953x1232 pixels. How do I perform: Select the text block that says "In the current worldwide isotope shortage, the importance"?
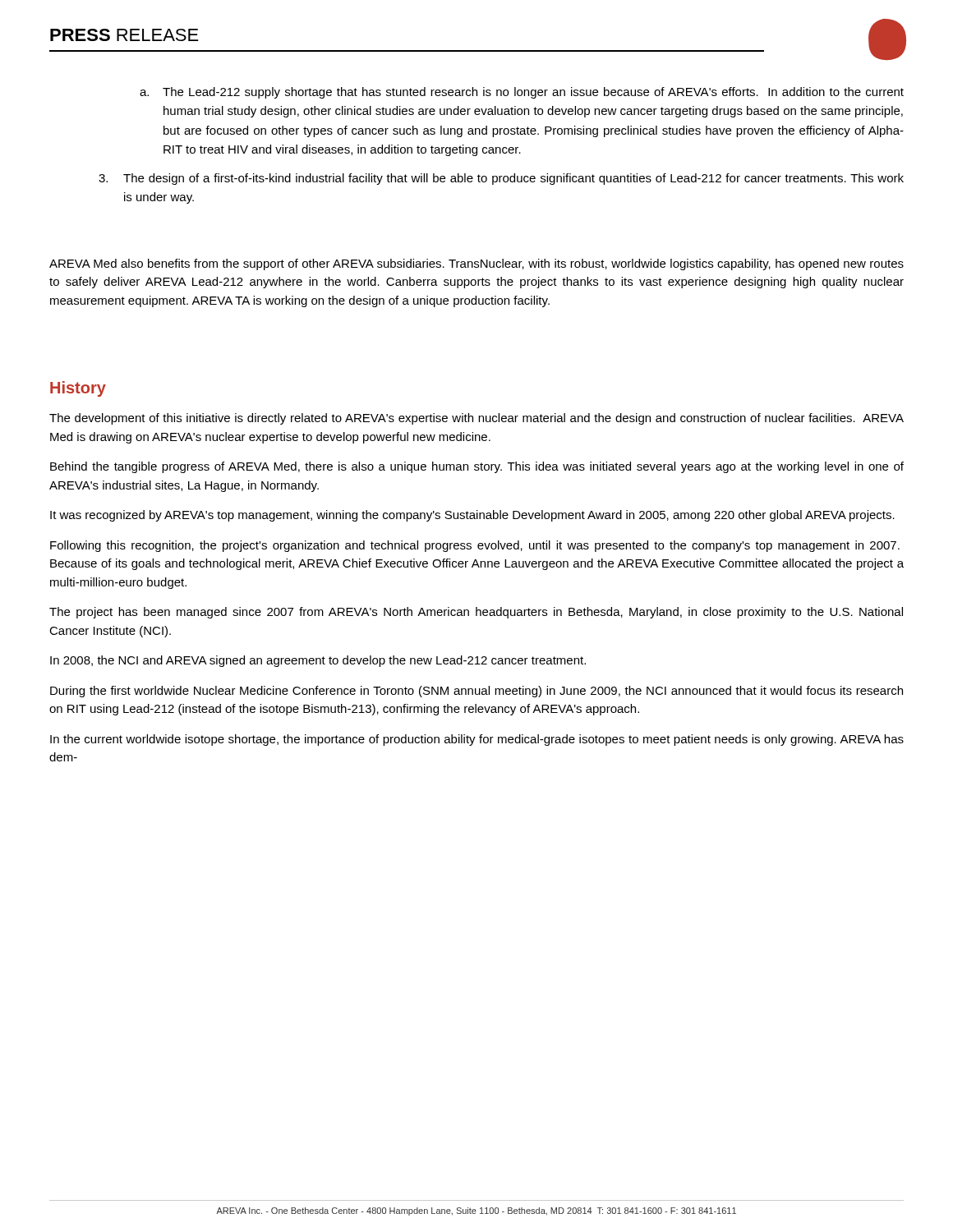click(x=476, y=748)
